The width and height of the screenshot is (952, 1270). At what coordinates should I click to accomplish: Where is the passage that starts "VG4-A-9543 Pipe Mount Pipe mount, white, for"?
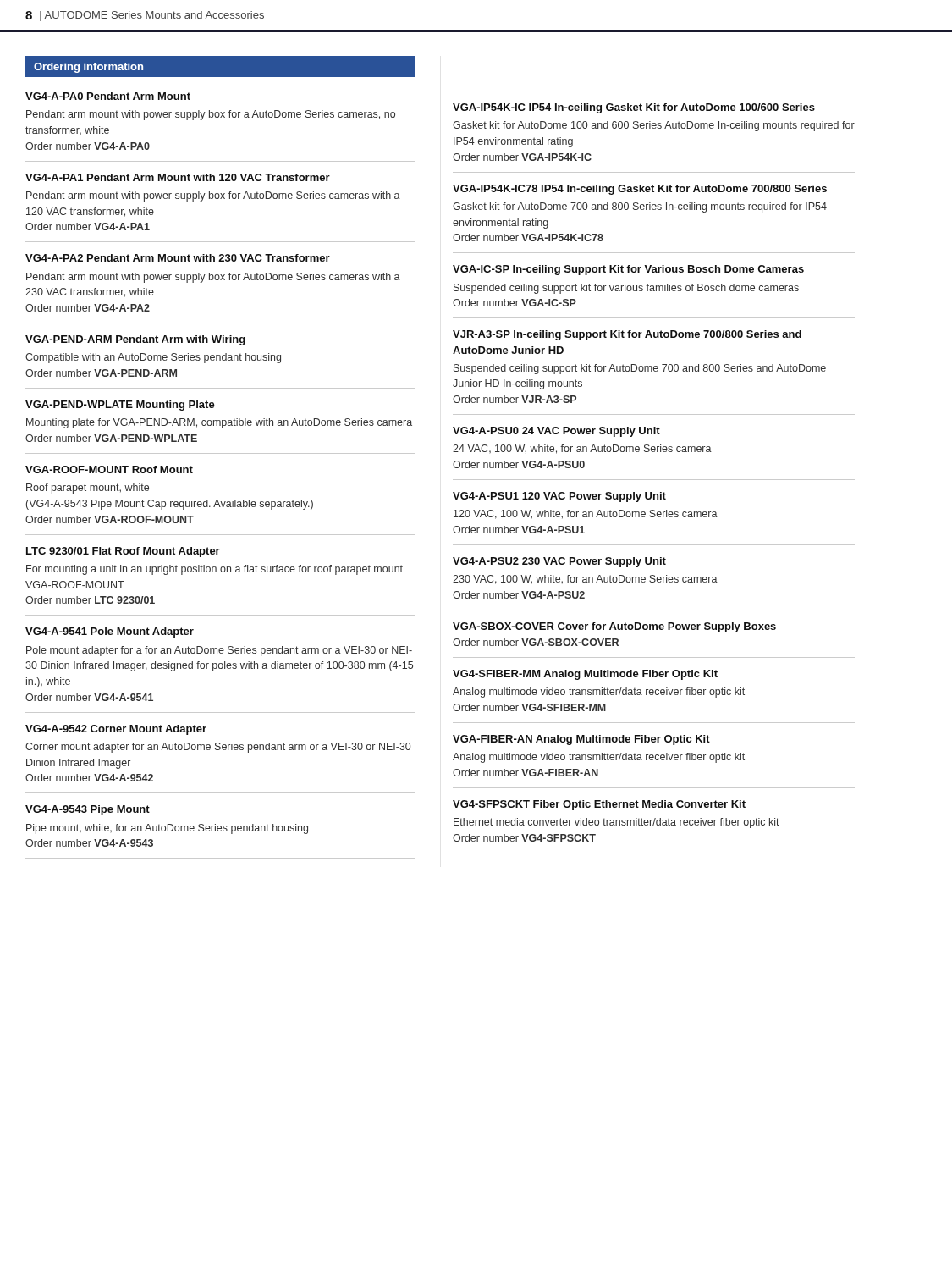[220, 826]
